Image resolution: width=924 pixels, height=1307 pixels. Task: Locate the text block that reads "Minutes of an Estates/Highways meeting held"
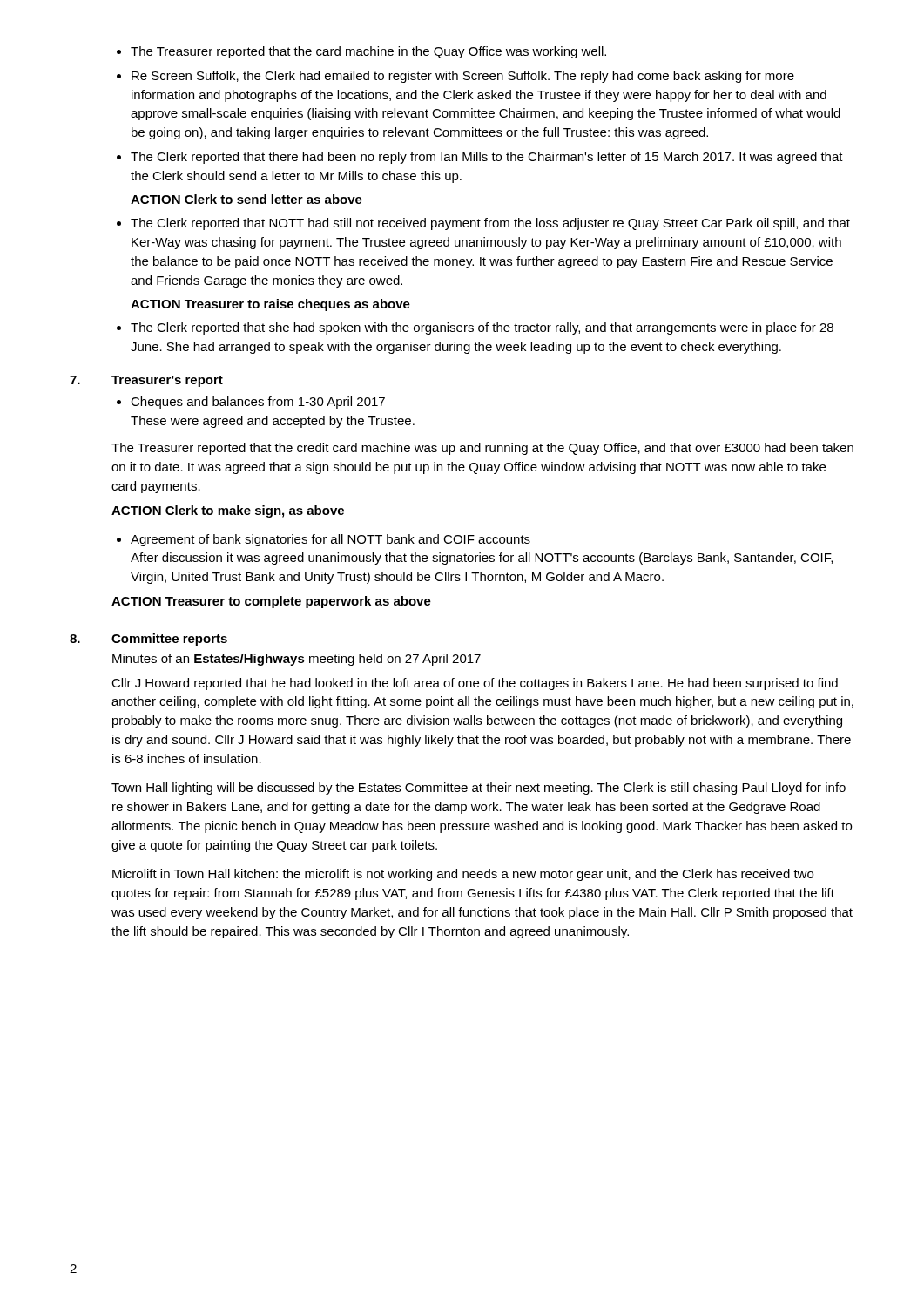click(296, 658)
